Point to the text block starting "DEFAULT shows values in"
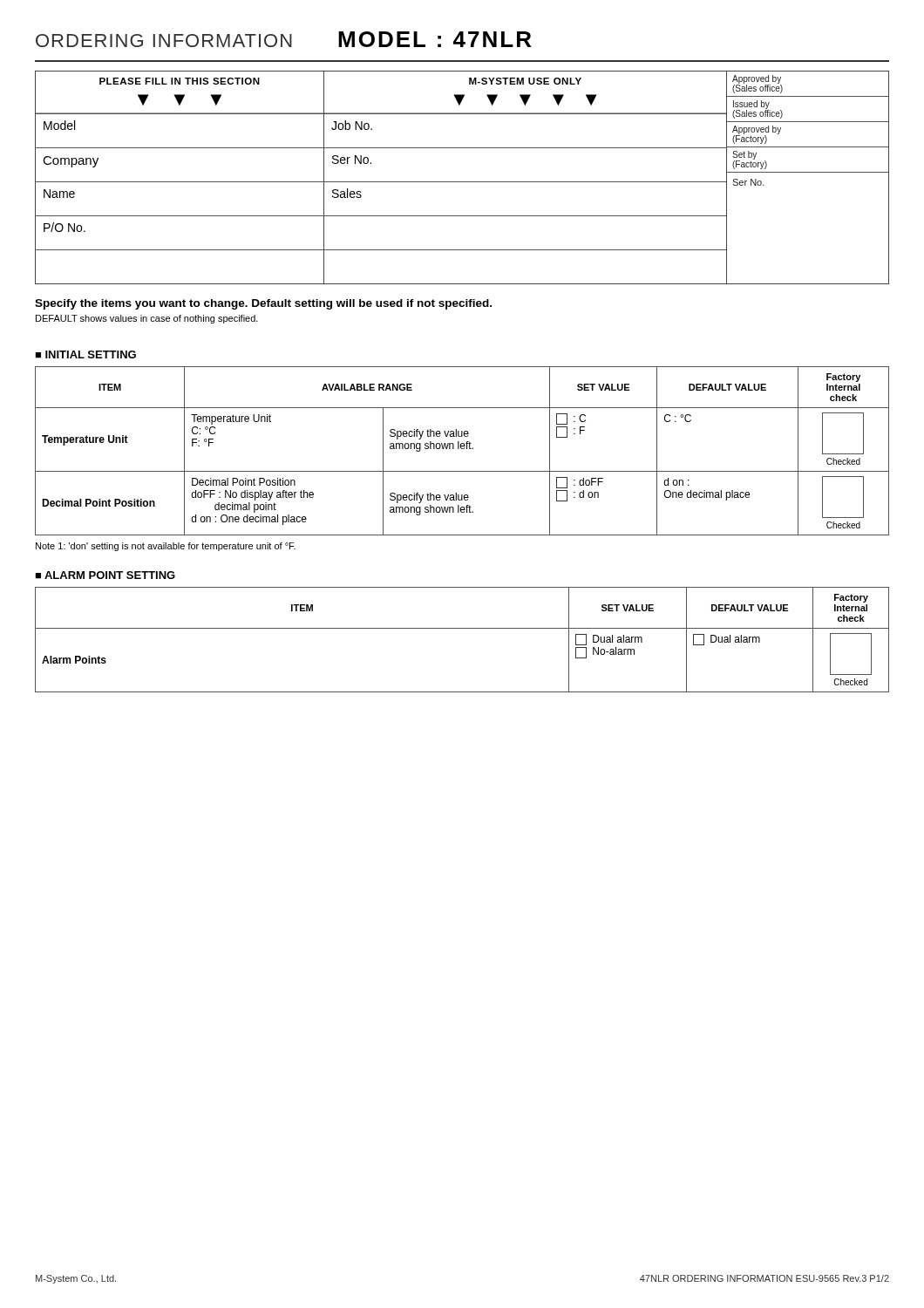Viewport: 924px width, 1308px height. (147, 318)
